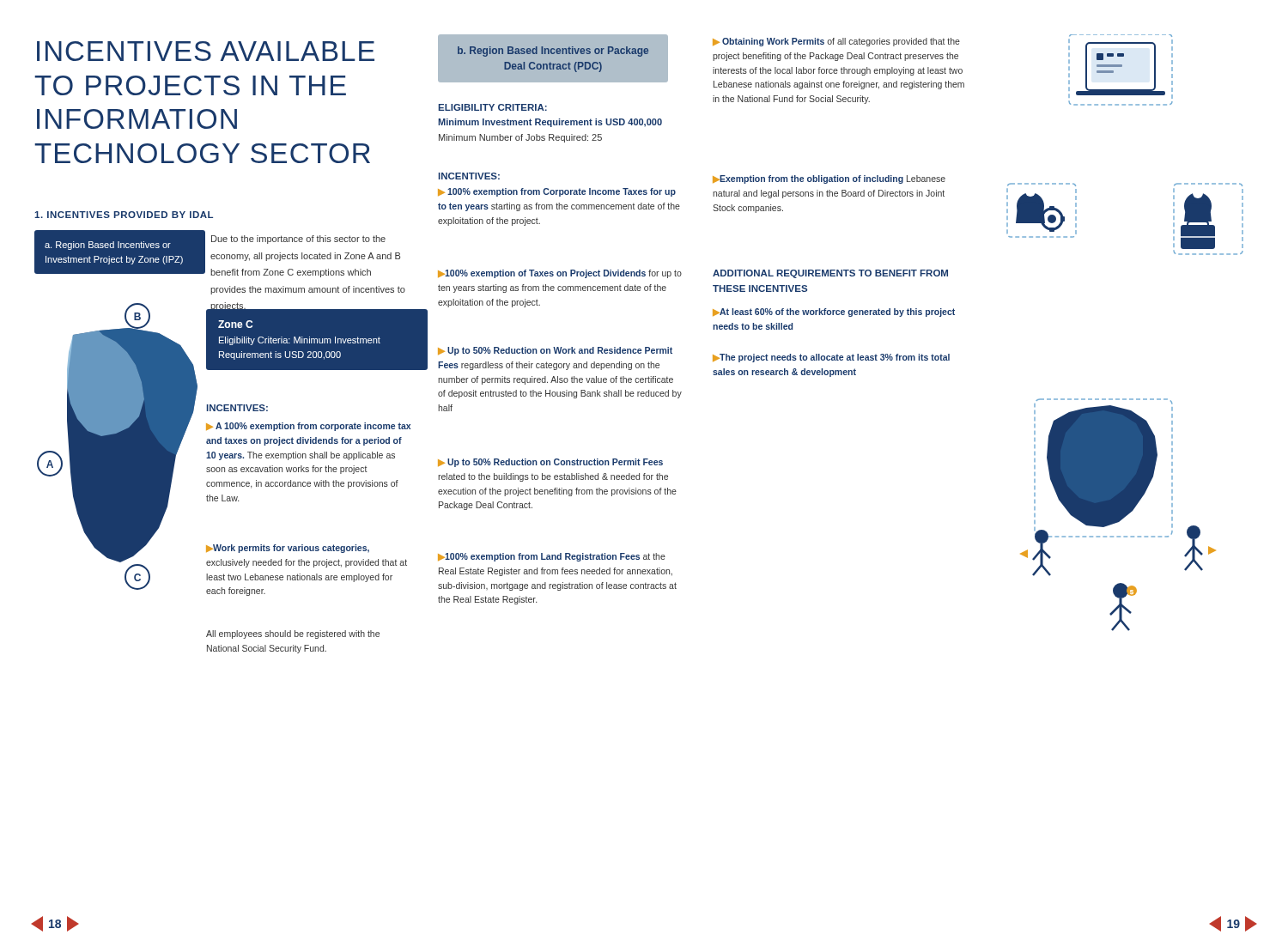
Task: Find the list item that reads "▶The project needs to allocate at least"
Action: (831, 364)
